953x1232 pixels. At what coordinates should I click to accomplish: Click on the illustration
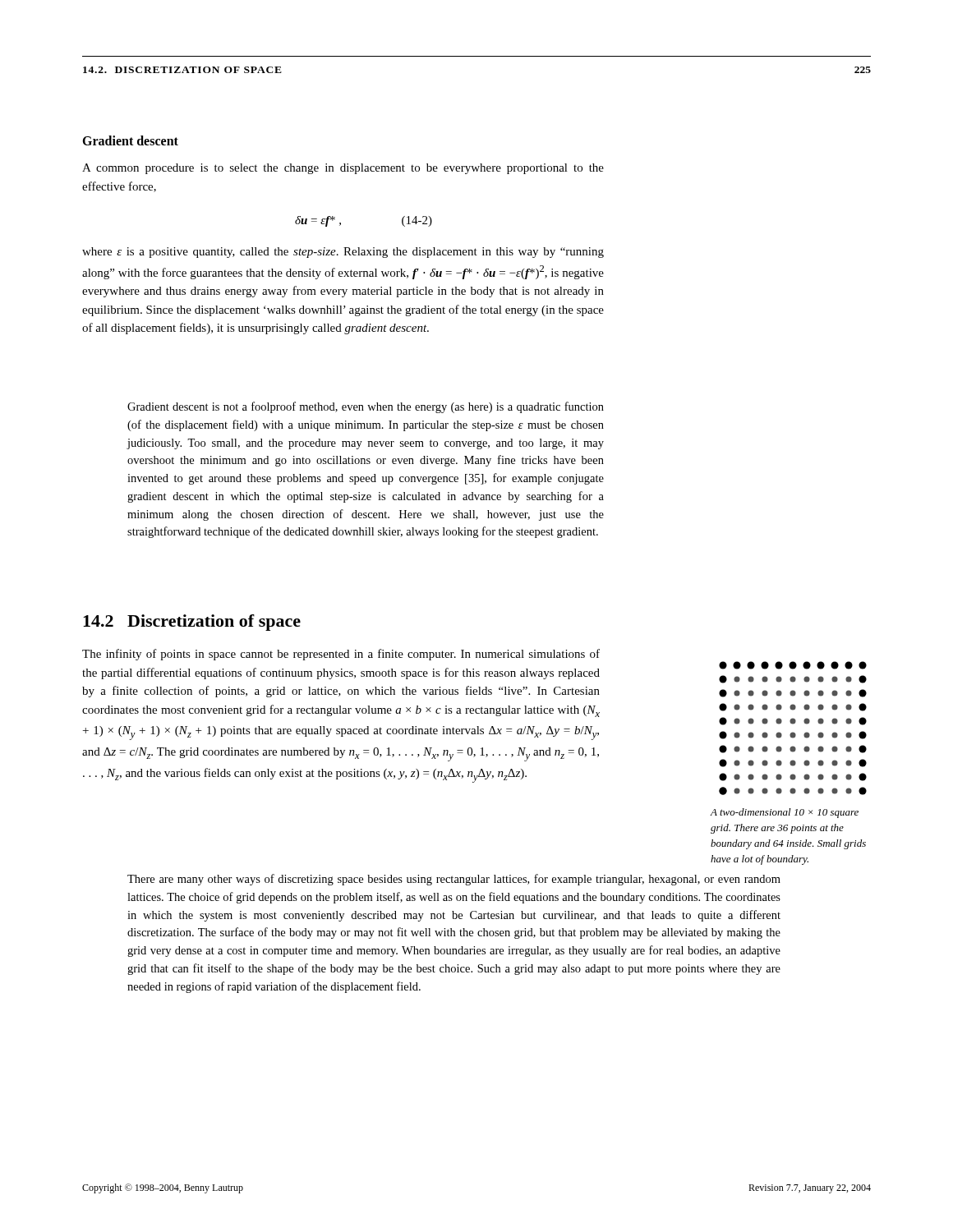[795, 732]
